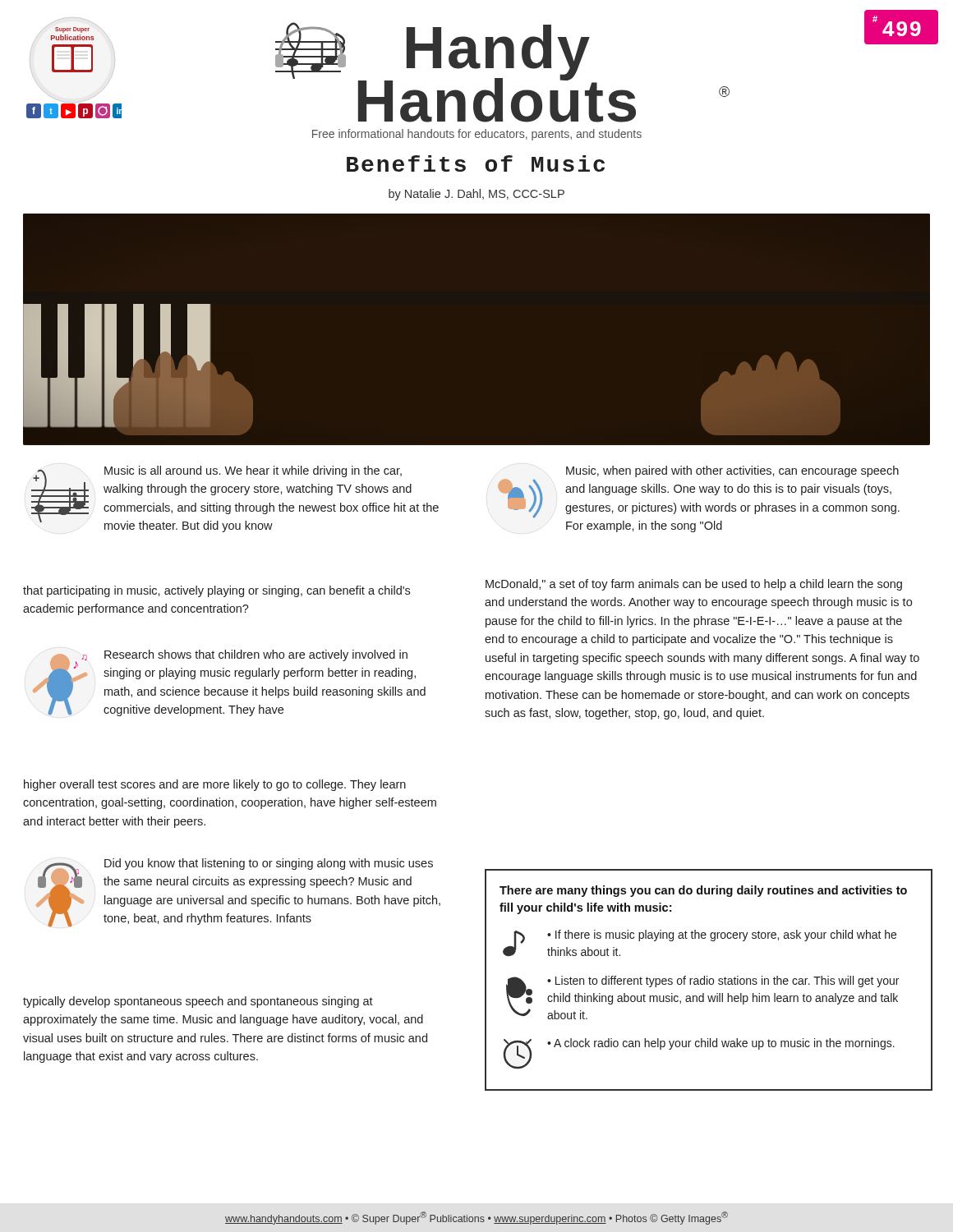Click on the region starting "by Natalie J. Dahl, MS,"
The image size is (953, 1232).
(476, 194)
